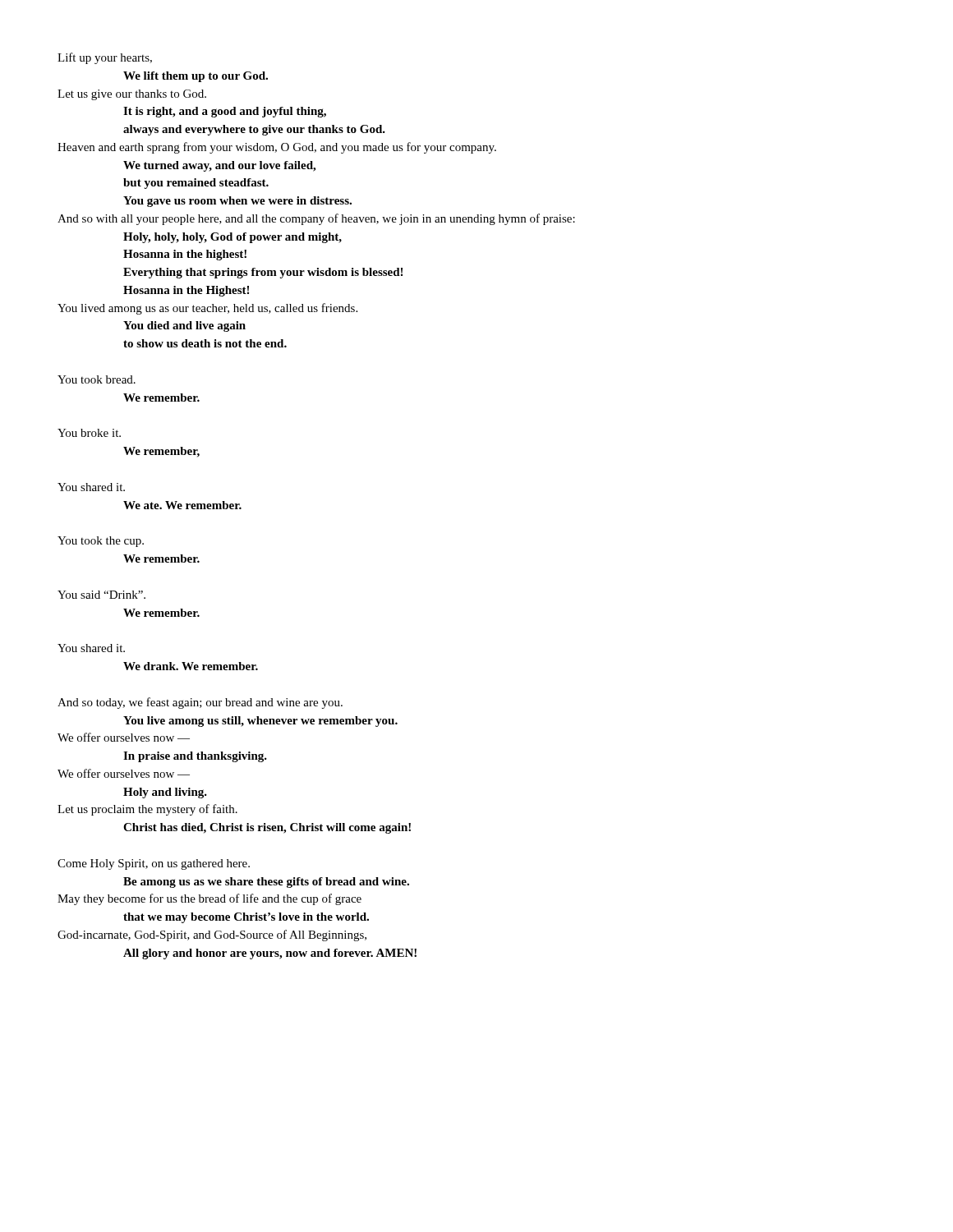953x1232 pixels.
Task: Select the text block containing "Christ has died, Christ is risen,"
Action: point(268,827)
